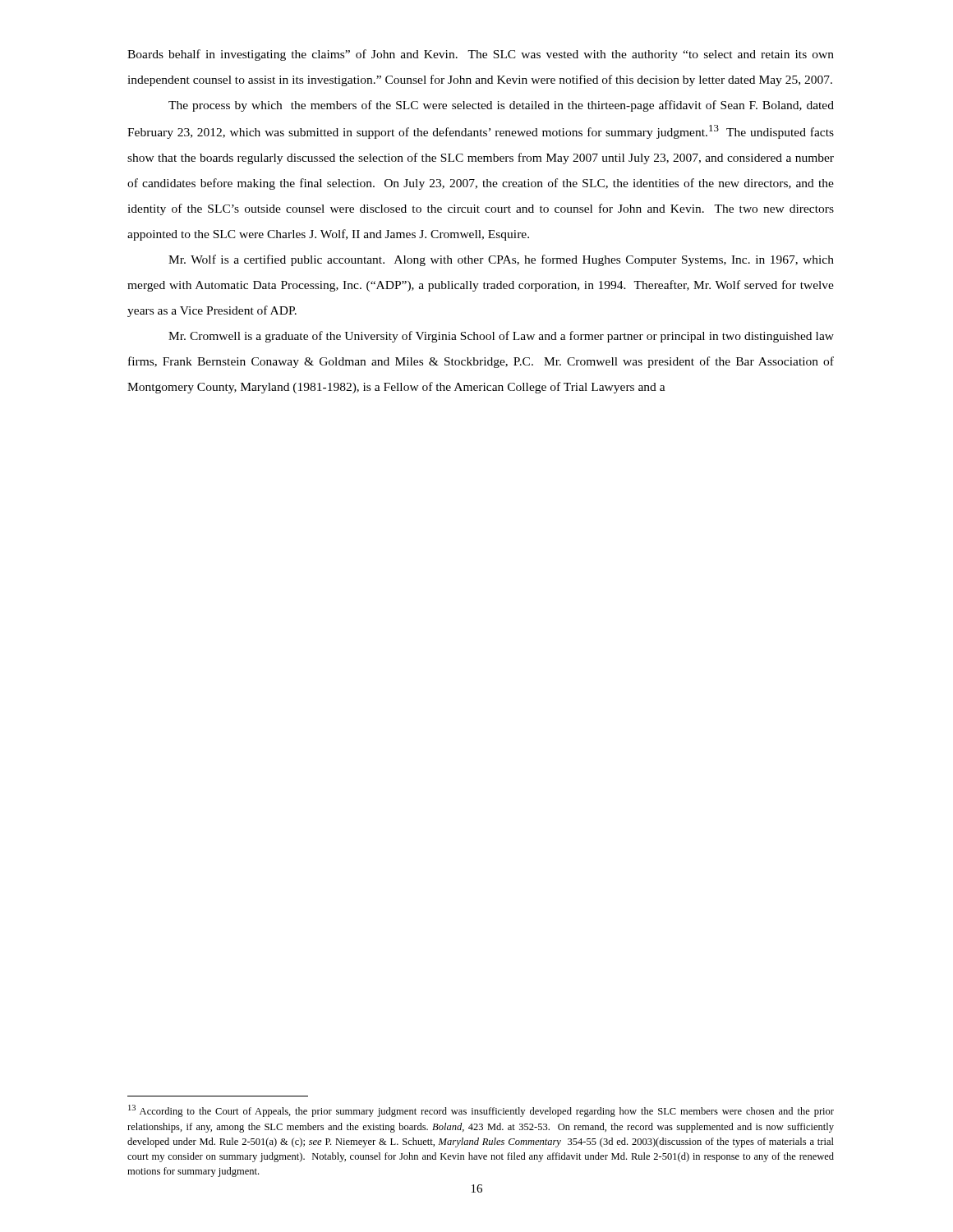Where is the passage that starts "The process by which the members of"?
The image size is (953, 1232).
481,169
